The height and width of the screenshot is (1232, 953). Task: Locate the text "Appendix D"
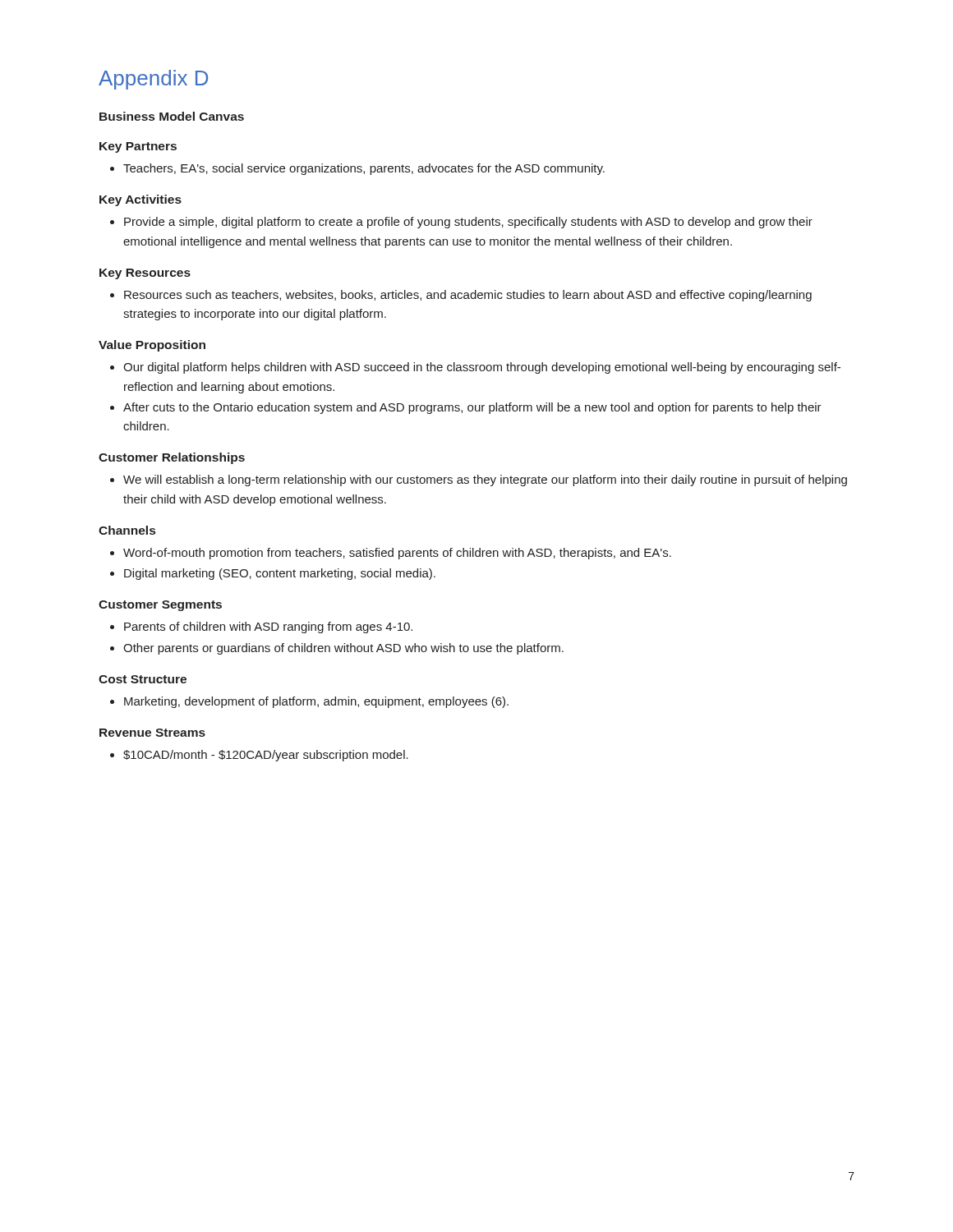point(154,78)
